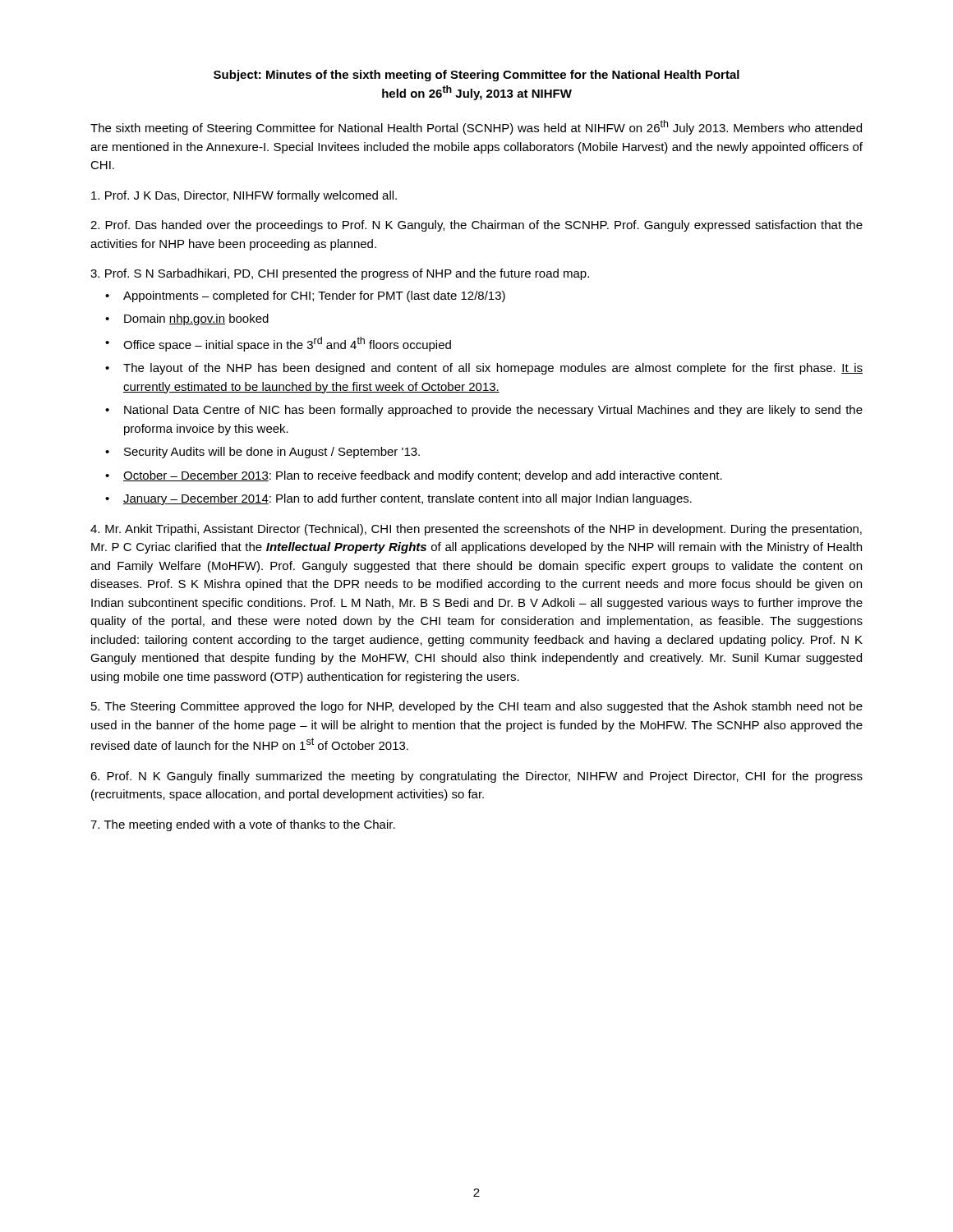This screenshot has width=953, height=1232.
Task: Click on the block starting "National Data Centre of NIC has"
Action: (x=493, y=419)
